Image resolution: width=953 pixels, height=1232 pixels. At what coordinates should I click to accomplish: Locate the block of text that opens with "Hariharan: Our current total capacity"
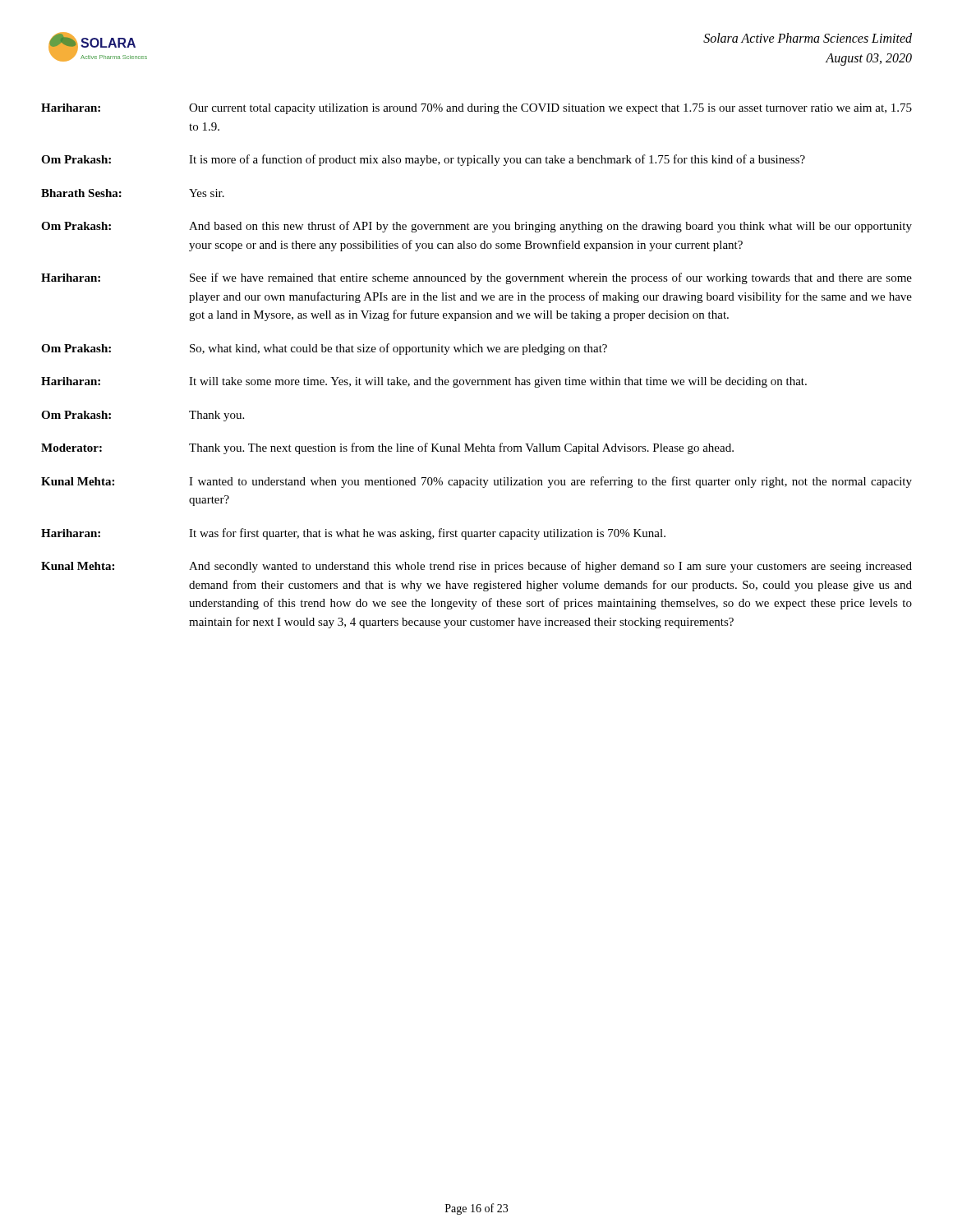pyautogui.click(x=476, y=117)
